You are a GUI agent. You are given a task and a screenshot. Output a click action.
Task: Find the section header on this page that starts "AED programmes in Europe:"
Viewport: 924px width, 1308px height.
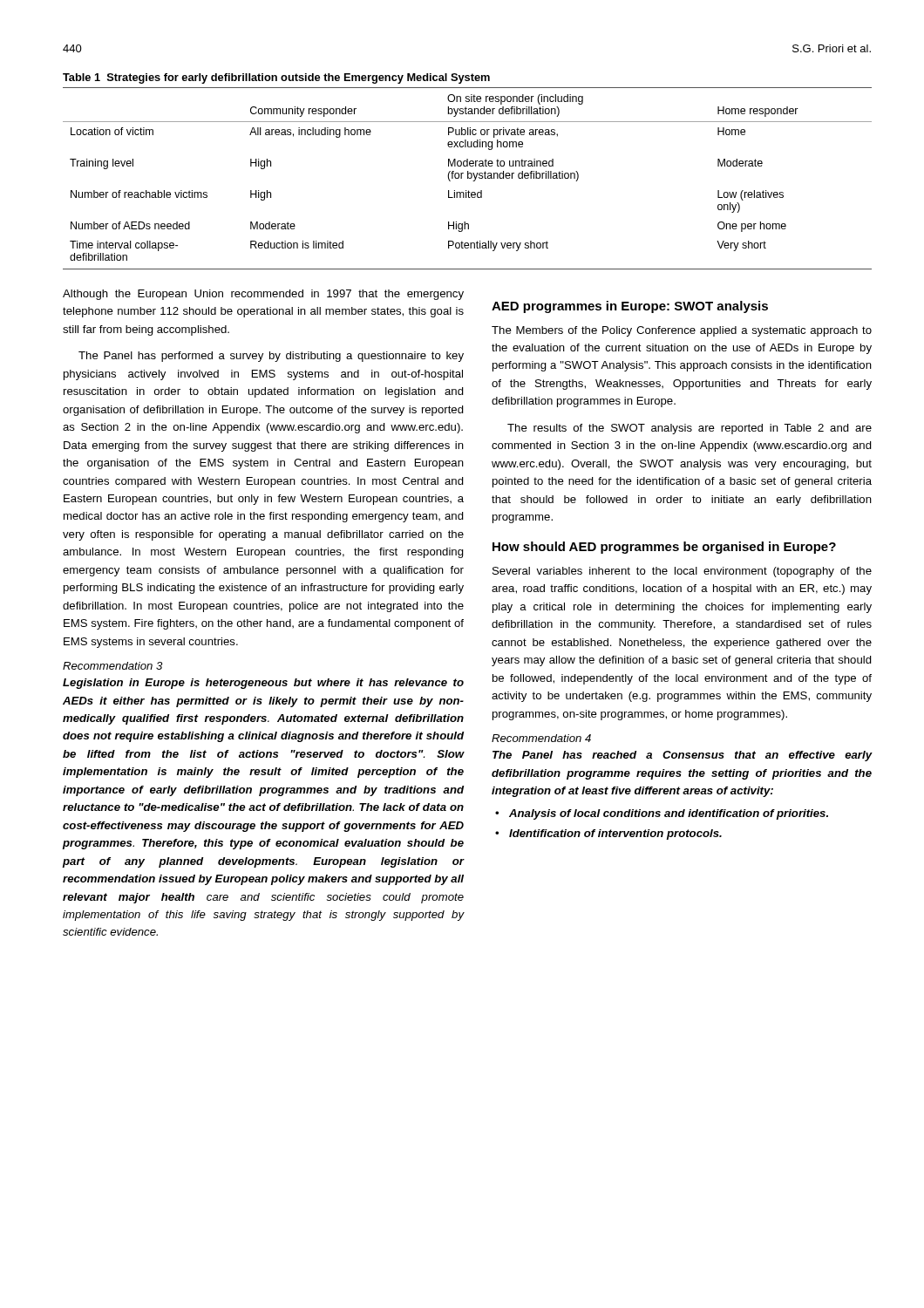(x=630, y=306)
